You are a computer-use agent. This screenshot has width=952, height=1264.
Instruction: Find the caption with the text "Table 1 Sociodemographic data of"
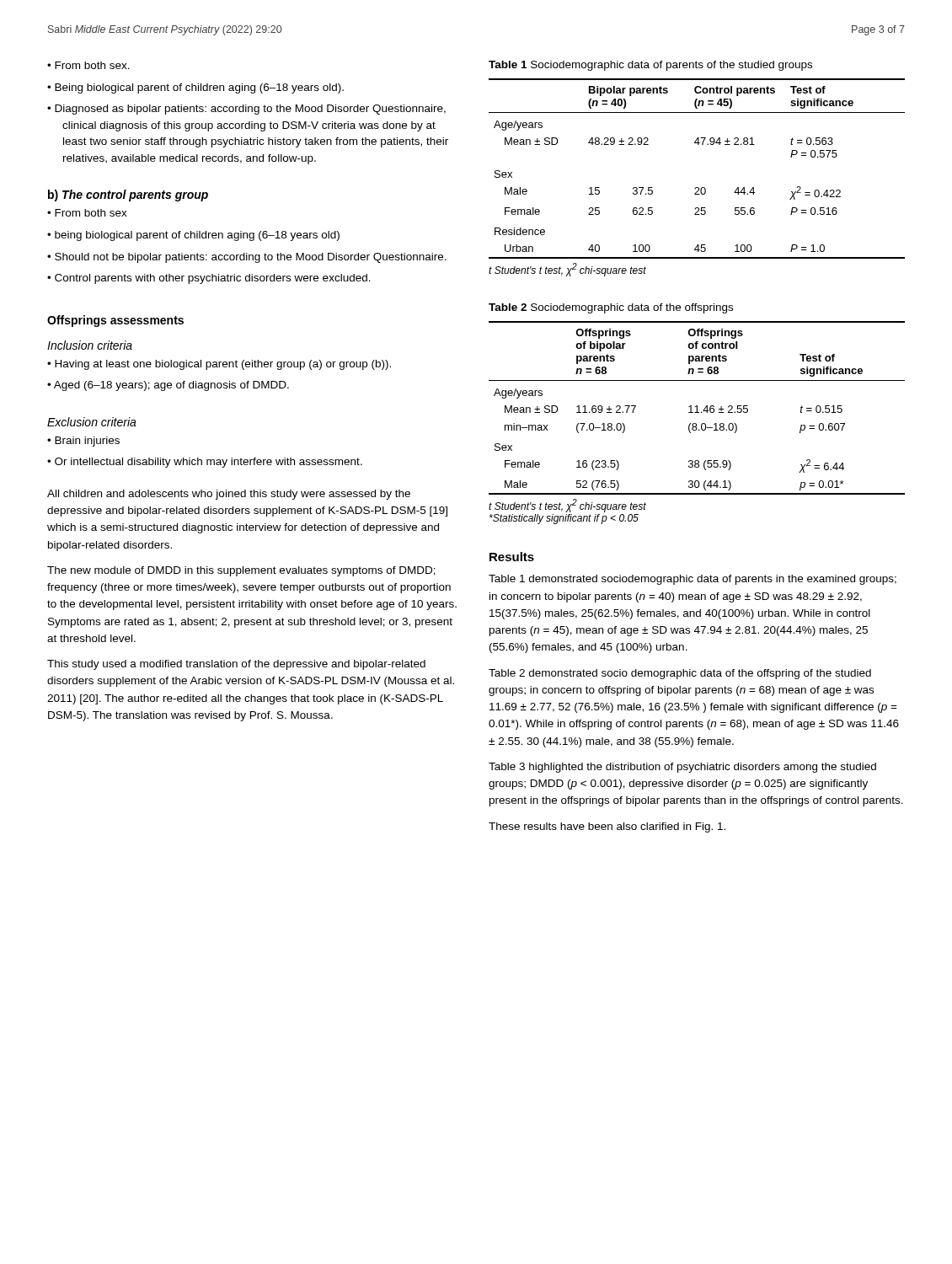click(x=651, y=64)
